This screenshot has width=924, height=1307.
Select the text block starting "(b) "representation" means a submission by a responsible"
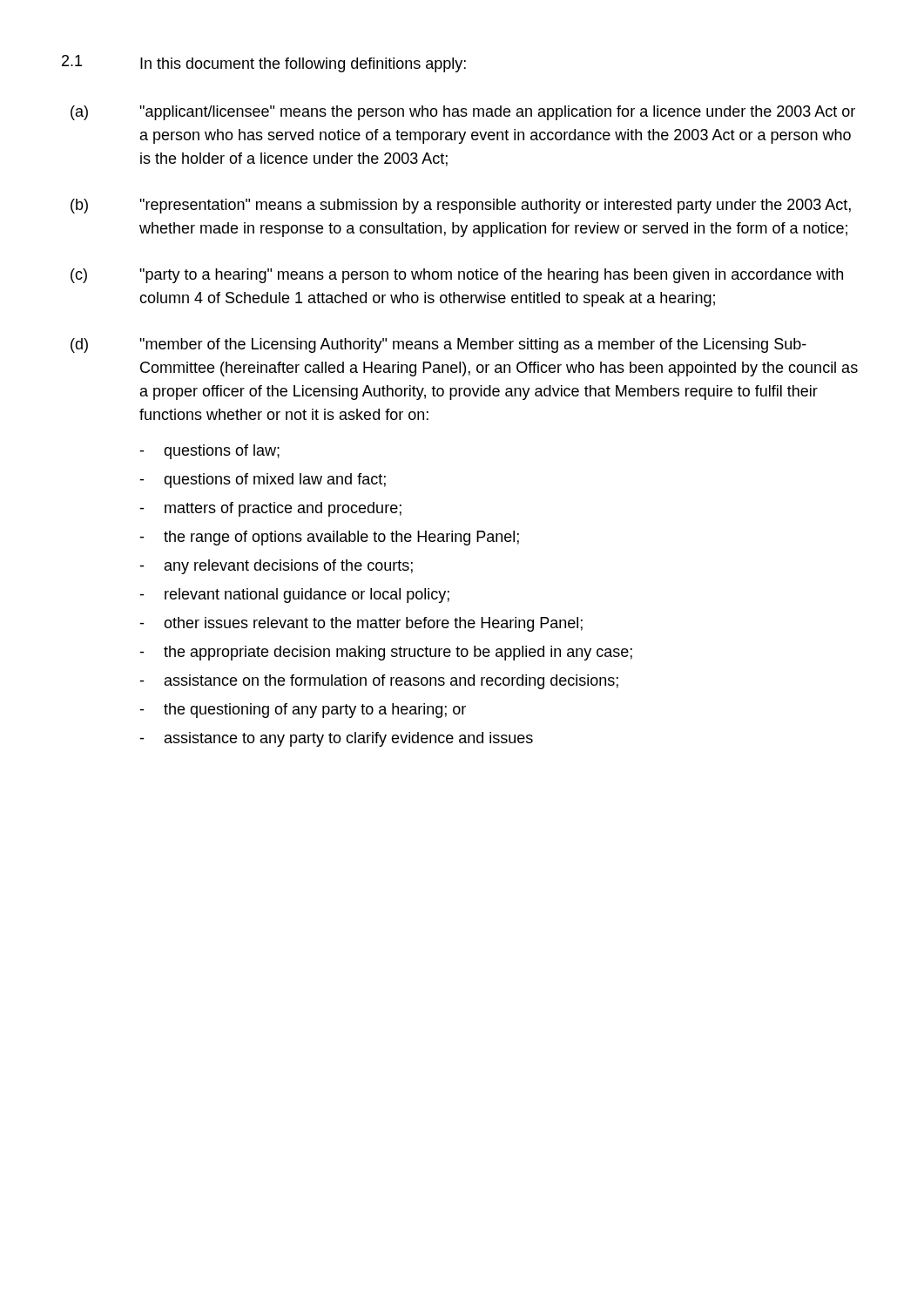(x=462, y=217)
